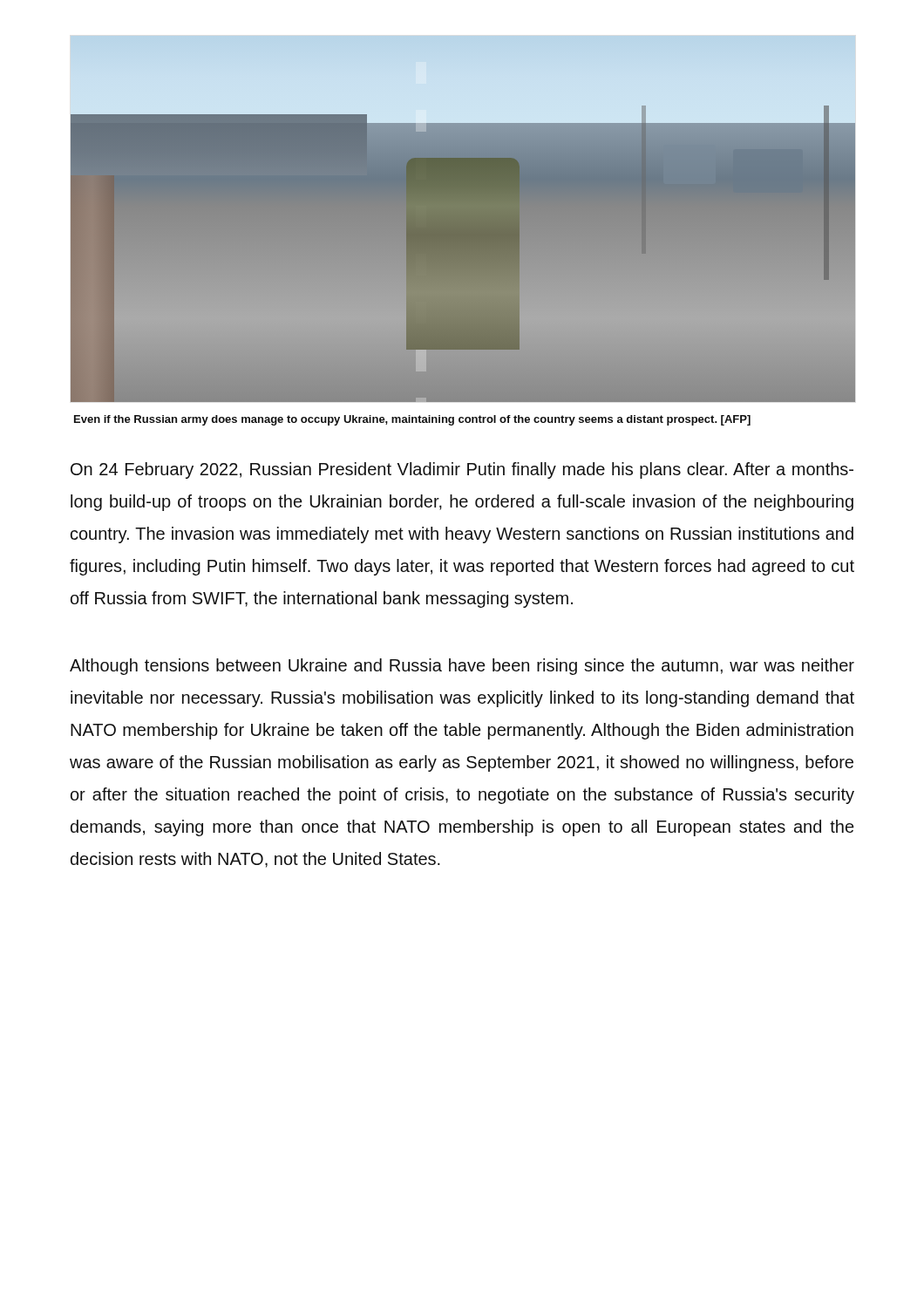Viewport: 924px width, 1308px height.
Task: Navigate to the element starting "Even if the"
Action: [412, 419]
